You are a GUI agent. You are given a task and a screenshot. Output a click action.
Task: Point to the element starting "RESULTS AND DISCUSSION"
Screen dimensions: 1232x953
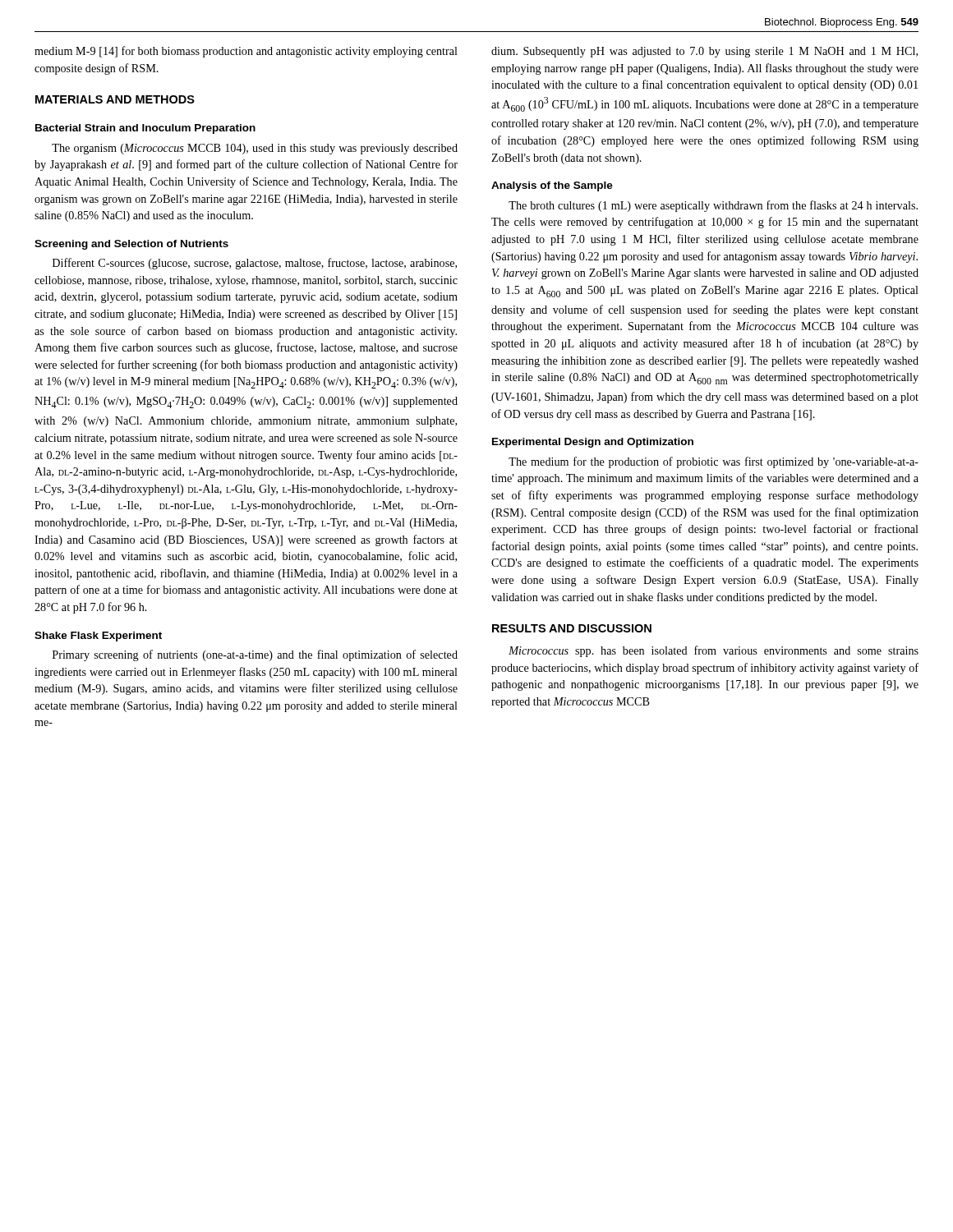(572, 629)
